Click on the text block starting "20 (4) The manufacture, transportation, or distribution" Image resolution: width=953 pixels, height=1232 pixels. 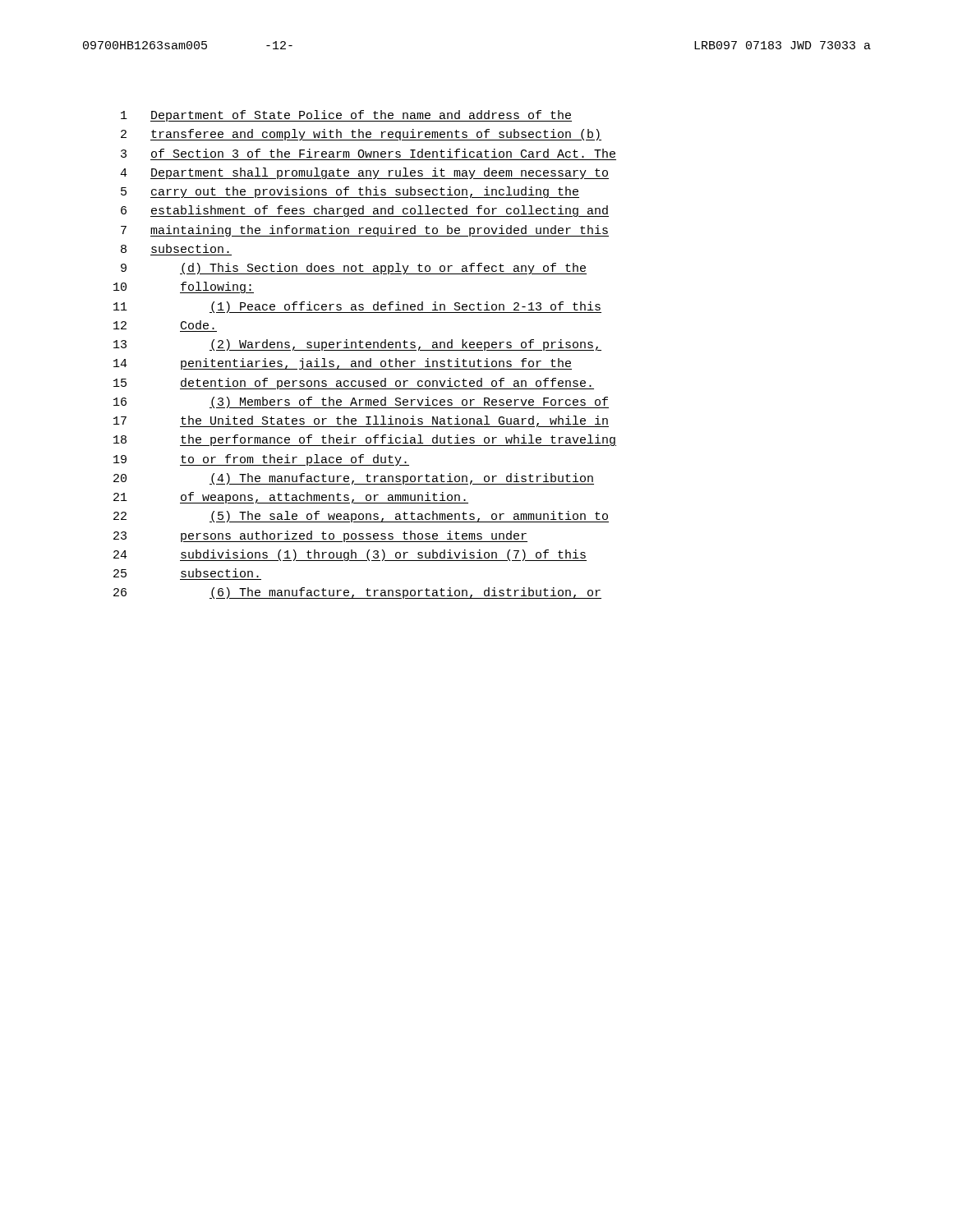point(476,479)
